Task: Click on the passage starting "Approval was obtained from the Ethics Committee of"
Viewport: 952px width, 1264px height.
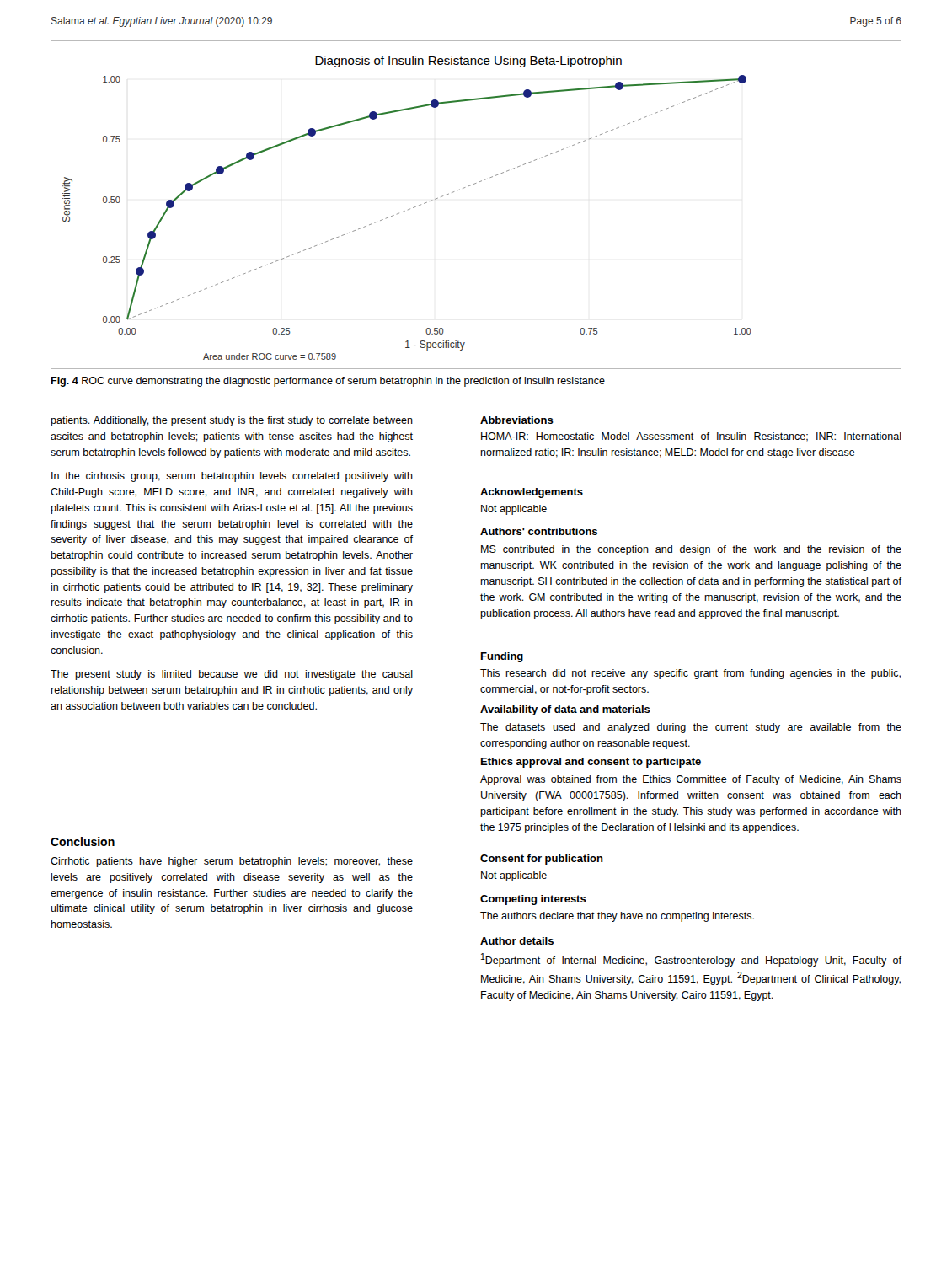Action: (x=691, y=803)
